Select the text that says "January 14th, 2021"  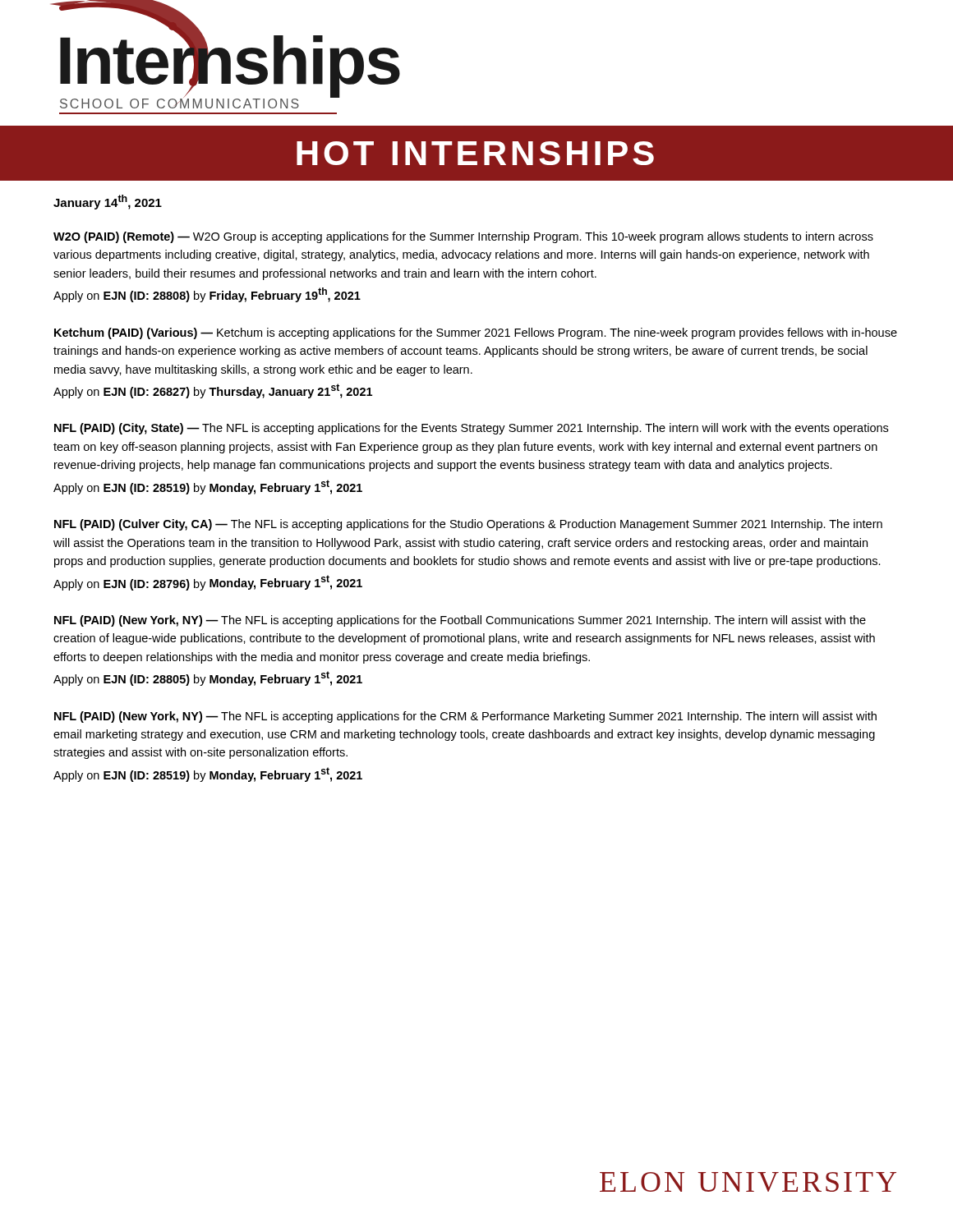click(108, 201)
